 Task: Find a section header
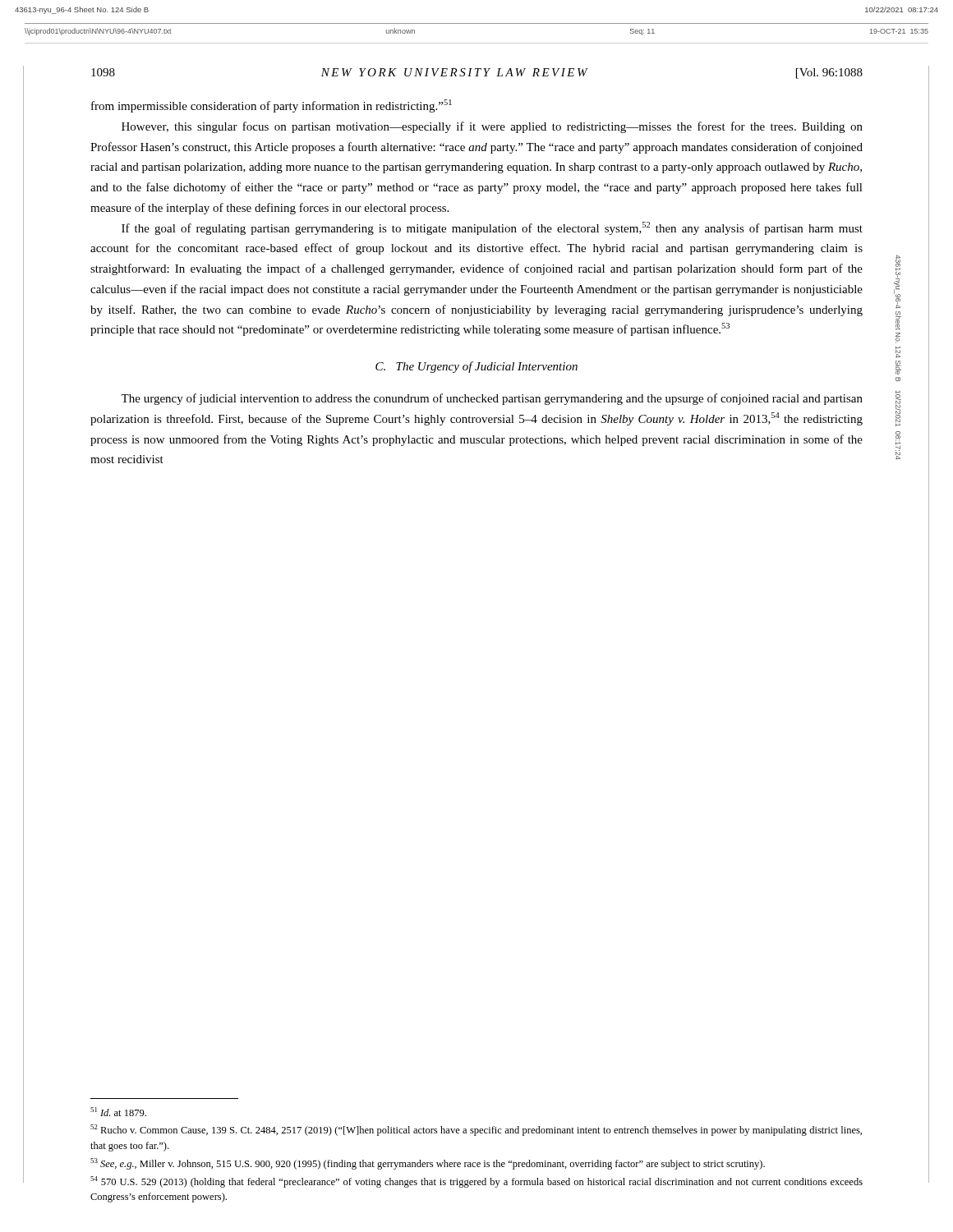(x=476, y=366)
